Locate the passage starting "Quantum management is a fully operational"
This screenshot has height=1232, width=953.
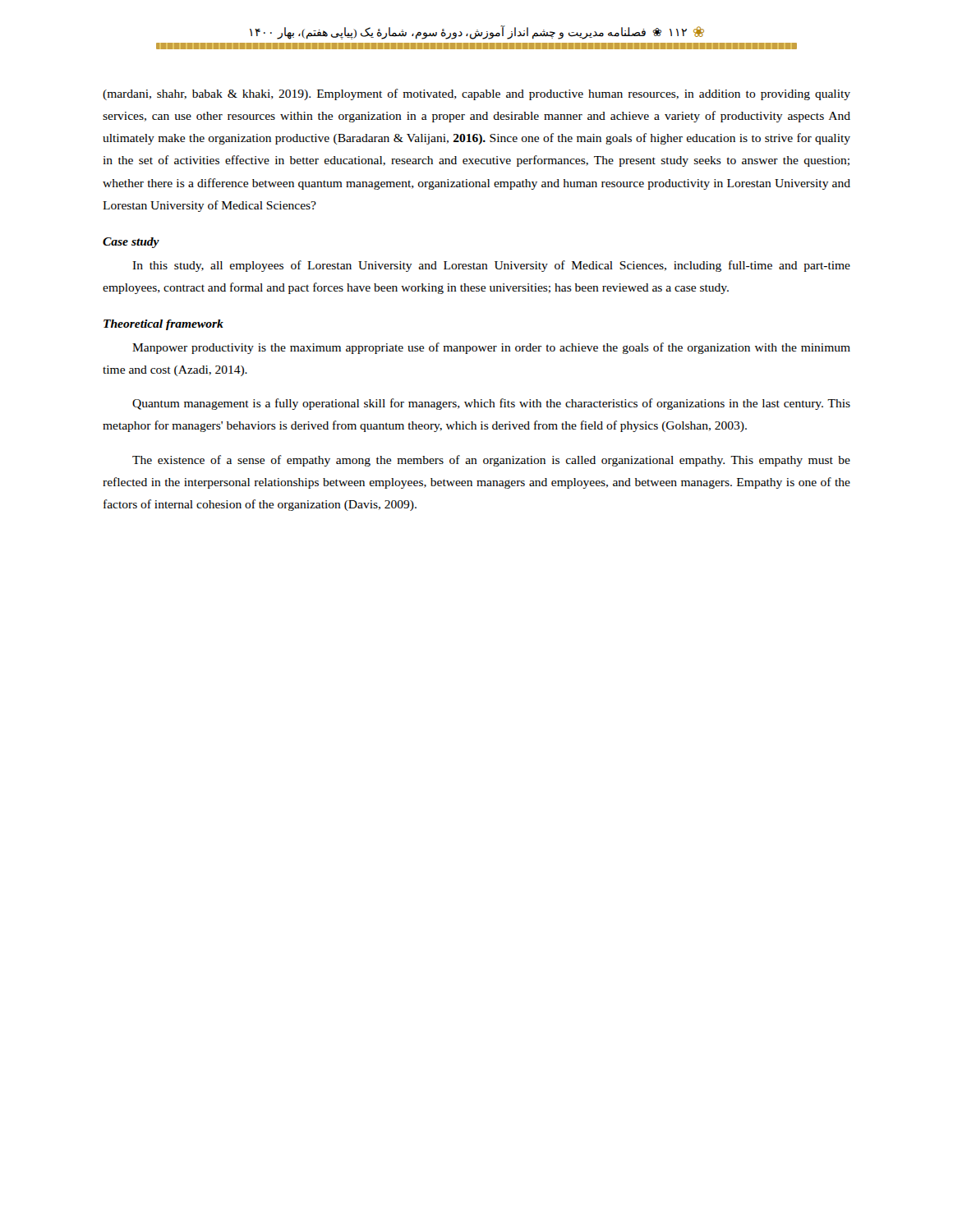pos(476,414)
